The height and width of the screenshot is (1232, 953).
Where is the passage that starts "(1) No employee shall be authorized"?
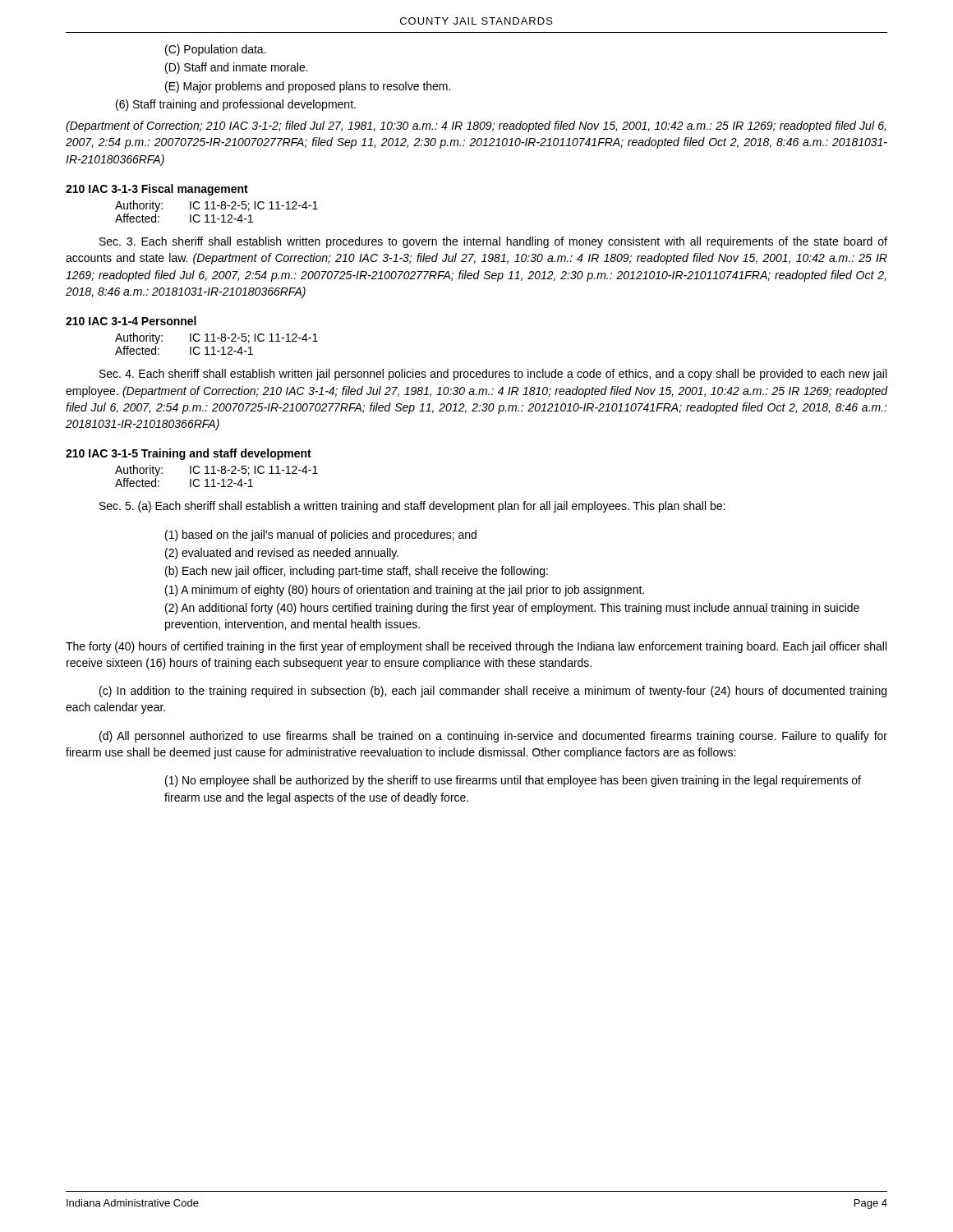click(x=513, y=789)
